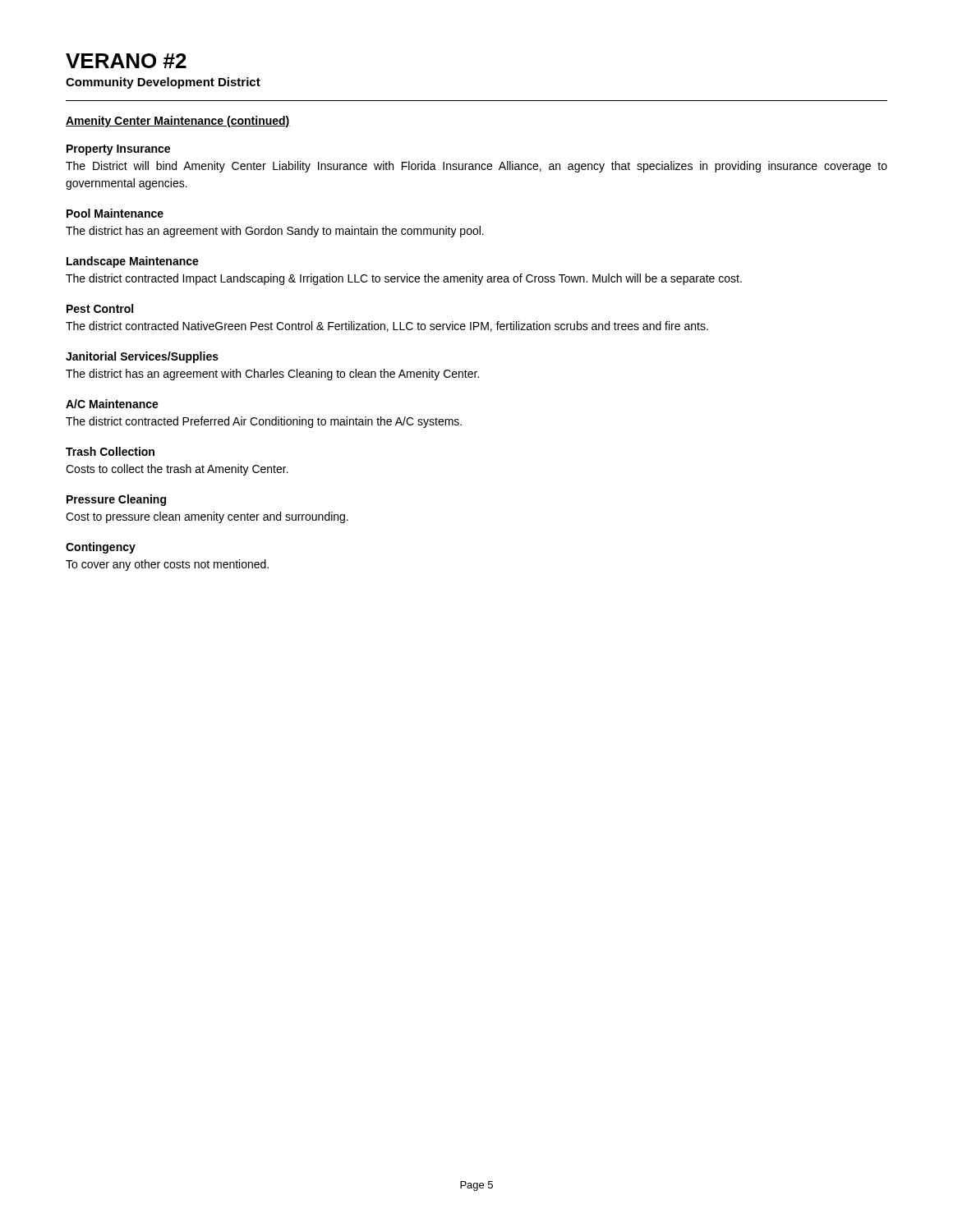Select the text block that reads "The District will bind Amenity Center Liability Insurance"

[476, 175]
